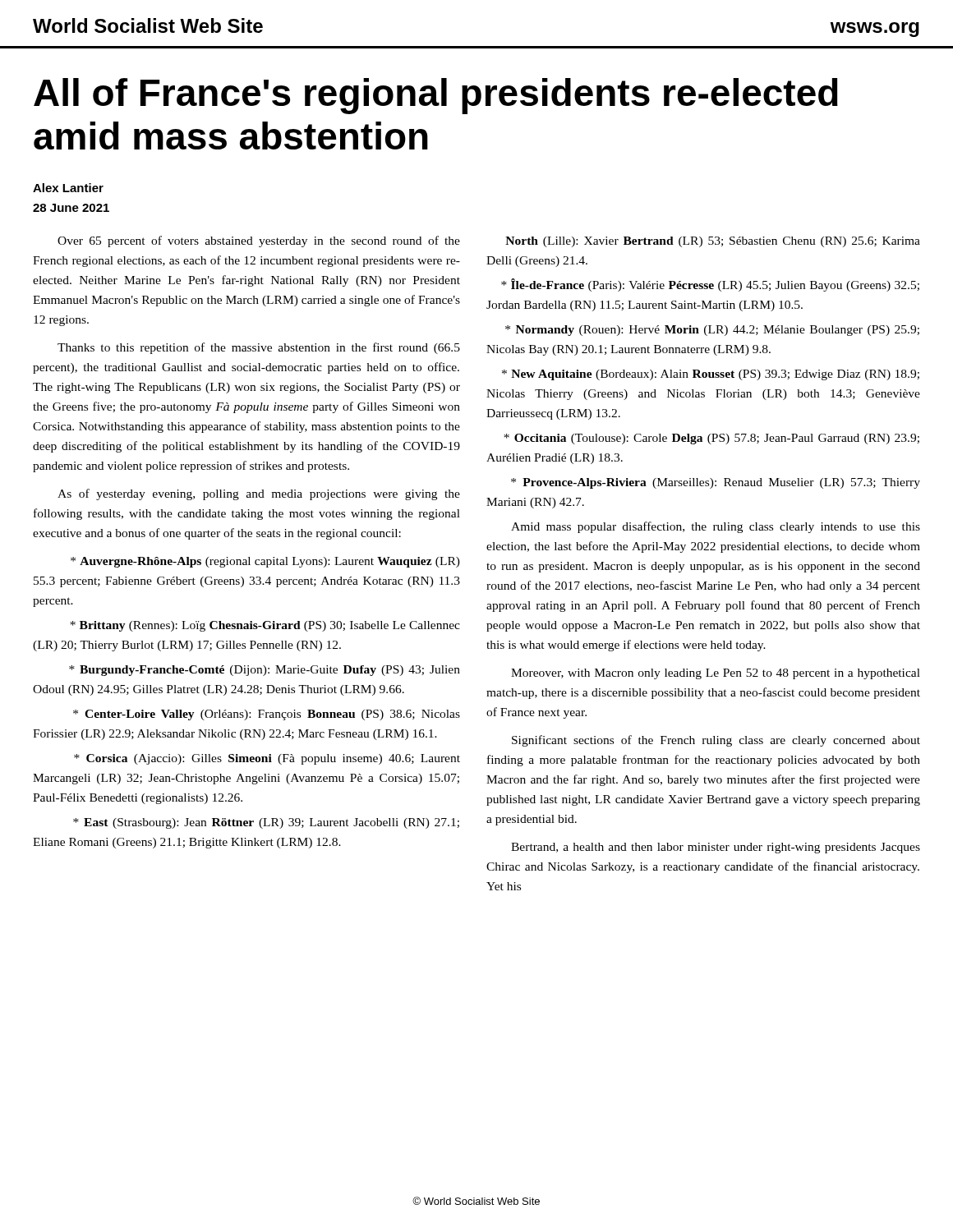953x1232 pixels.
Task: Navigate to the text starting "Alex Lantier28 June 2021"
Action: point(68,188)
